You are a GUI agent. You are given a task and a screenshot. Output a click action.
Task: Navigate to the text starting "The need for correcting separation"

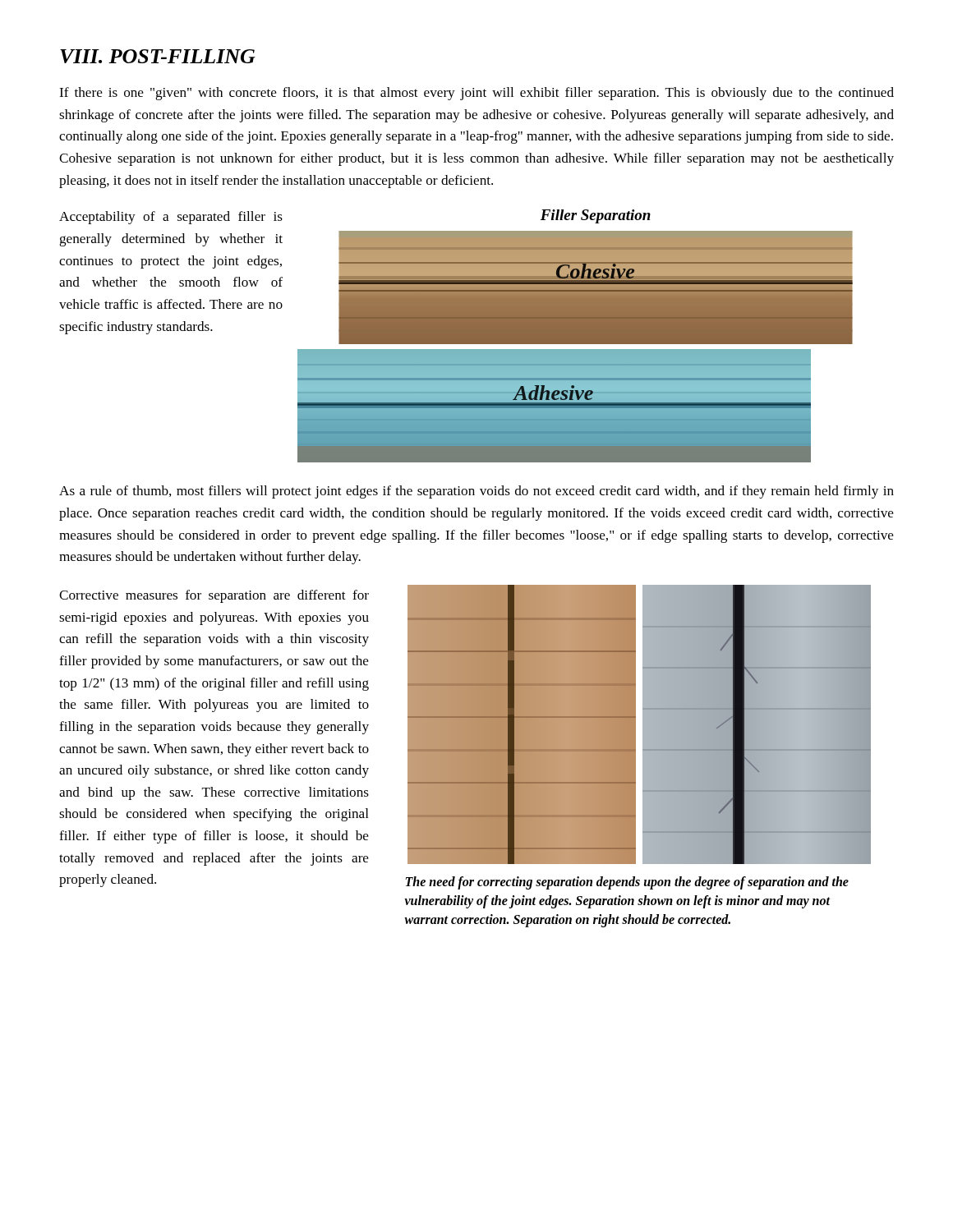pos(627,901)
